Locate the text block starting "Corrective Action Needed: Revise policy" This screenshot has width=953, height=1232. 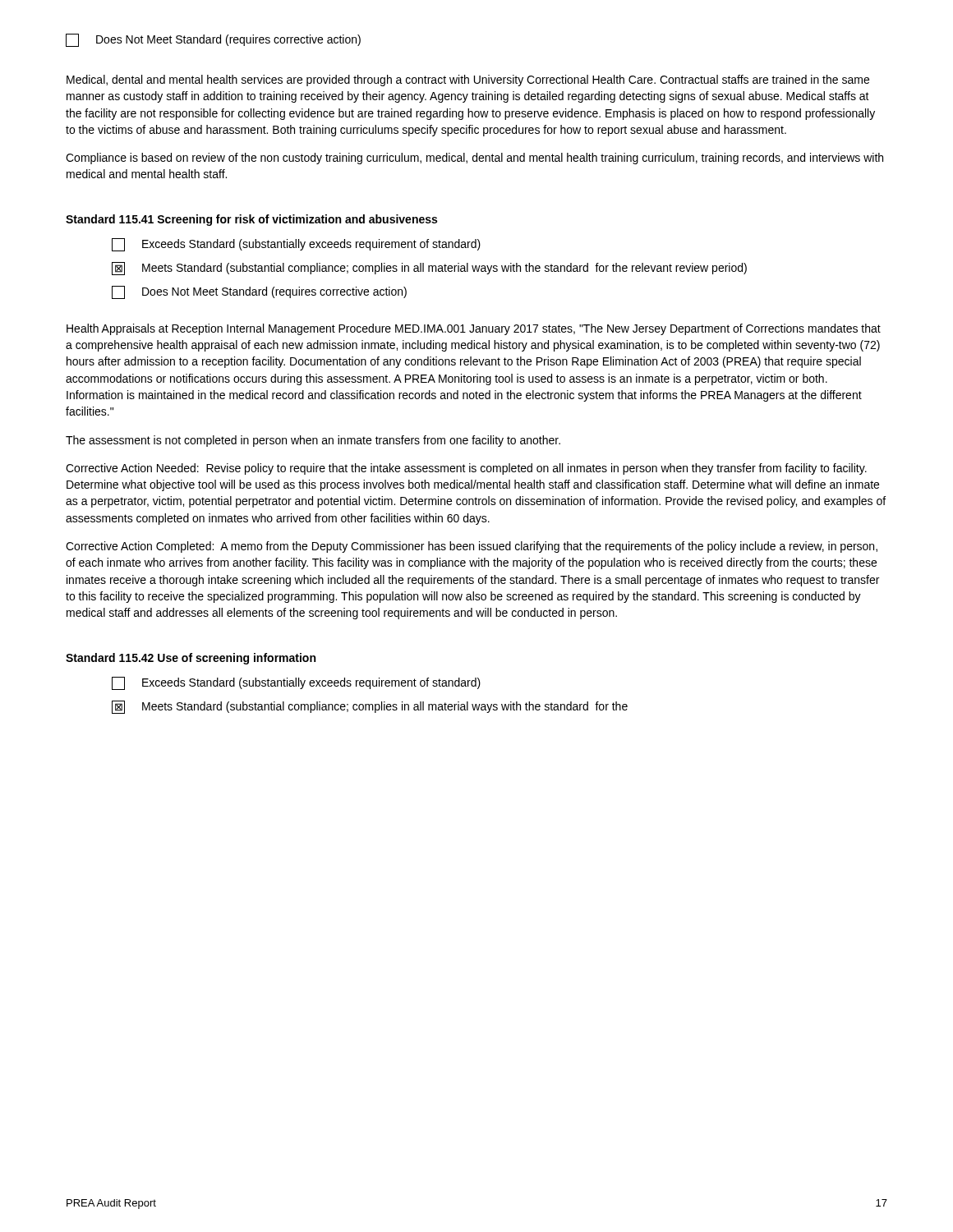476,493
